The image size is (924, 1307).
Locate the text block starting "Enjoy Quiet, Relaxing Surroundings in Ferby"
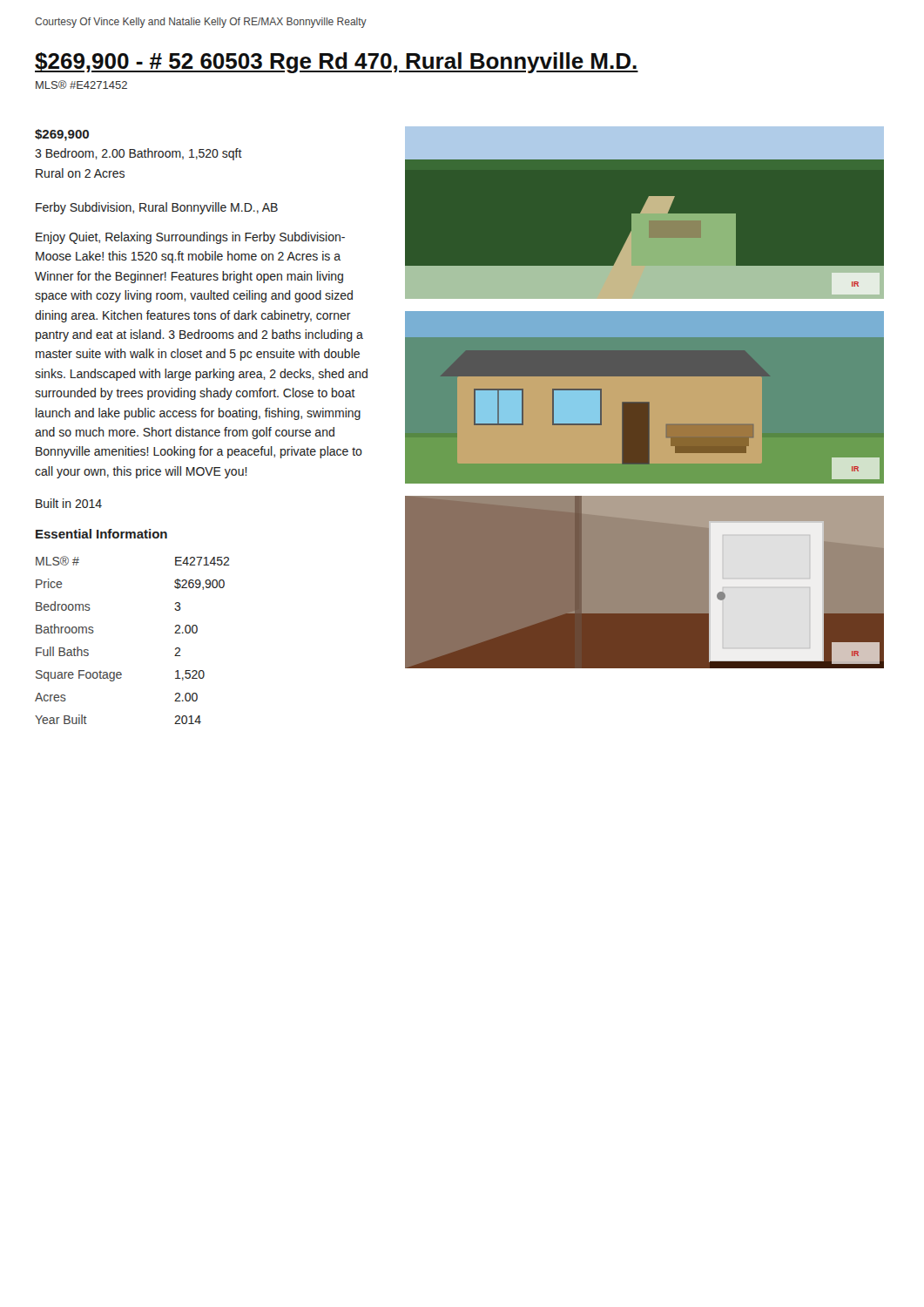point(205,354)
